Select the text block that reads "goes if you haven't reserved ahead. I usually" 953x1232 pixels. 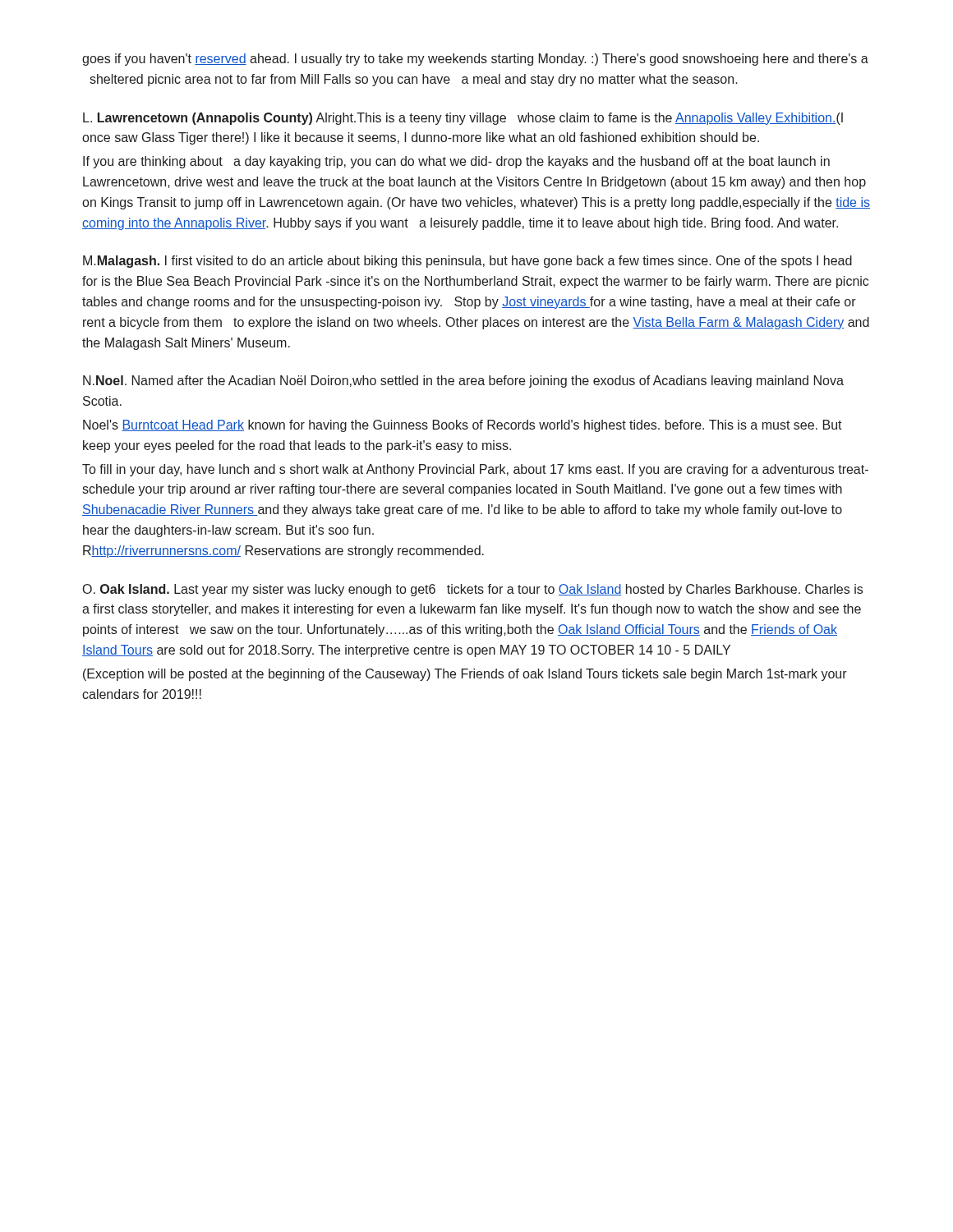point(475,69)
